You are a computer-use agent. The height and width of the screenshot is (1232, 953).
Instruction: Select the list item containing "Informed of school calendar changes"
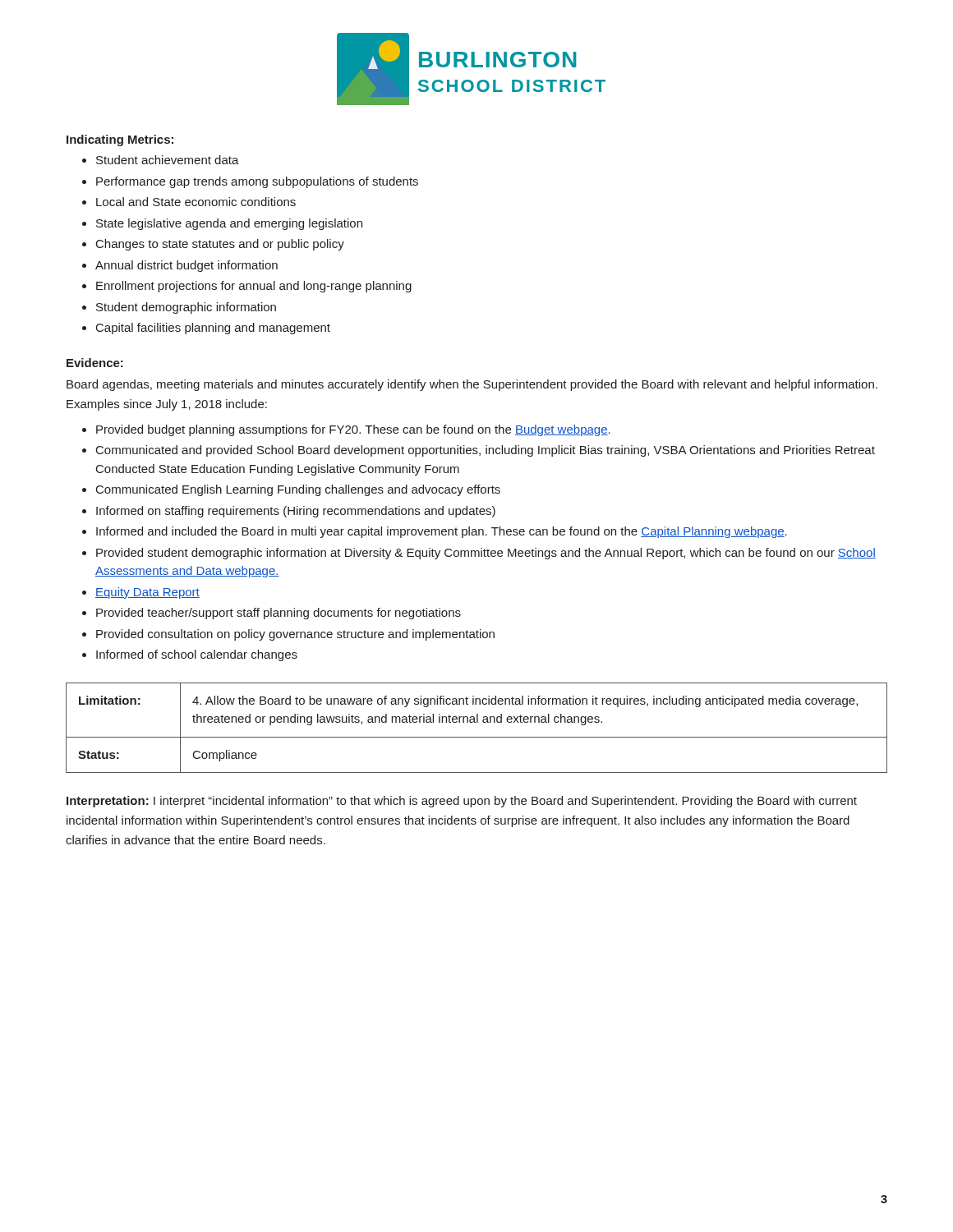tap(196, 654)
